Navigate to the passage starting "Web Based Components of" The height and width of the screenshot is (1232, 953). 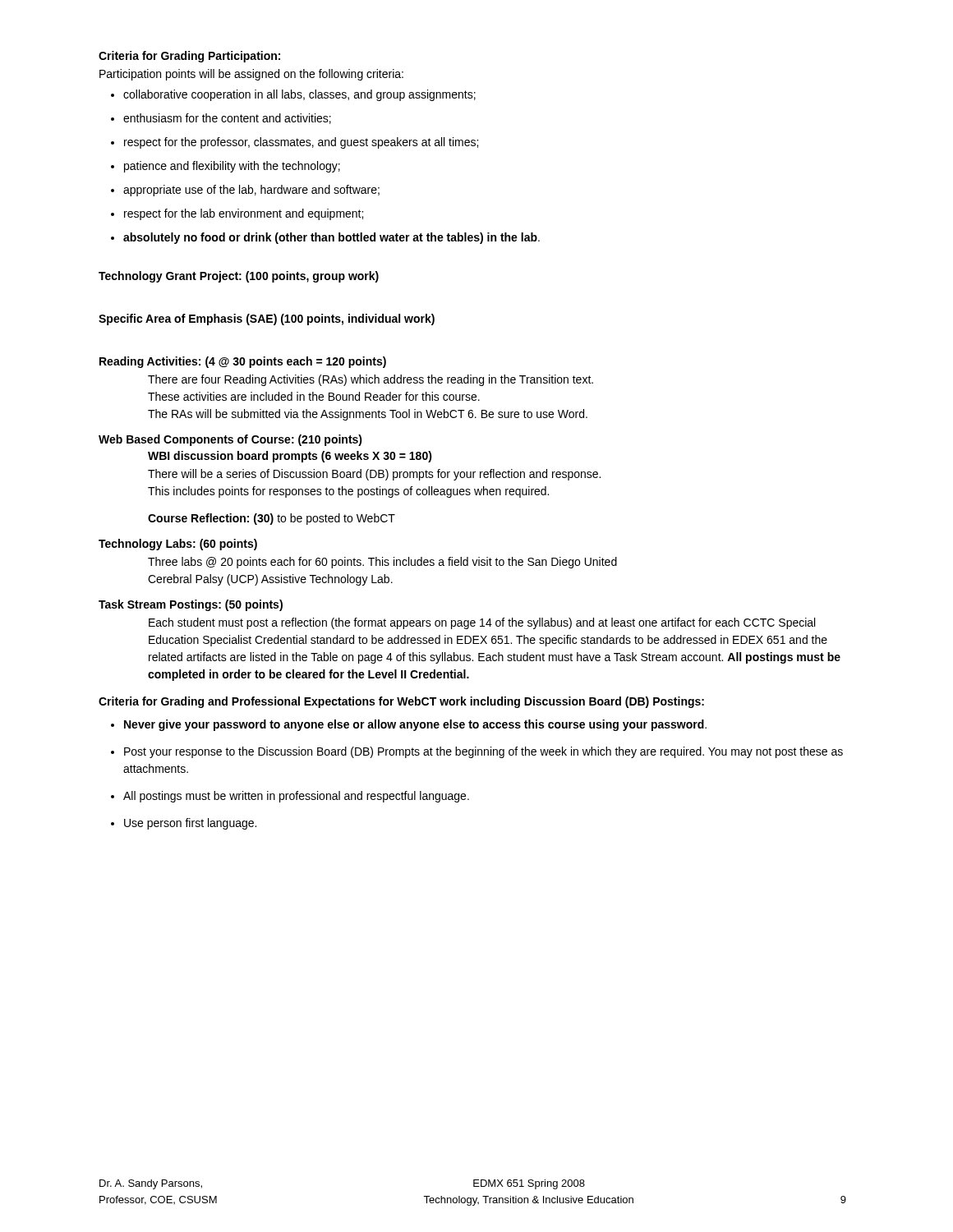(x=230, y=439)
